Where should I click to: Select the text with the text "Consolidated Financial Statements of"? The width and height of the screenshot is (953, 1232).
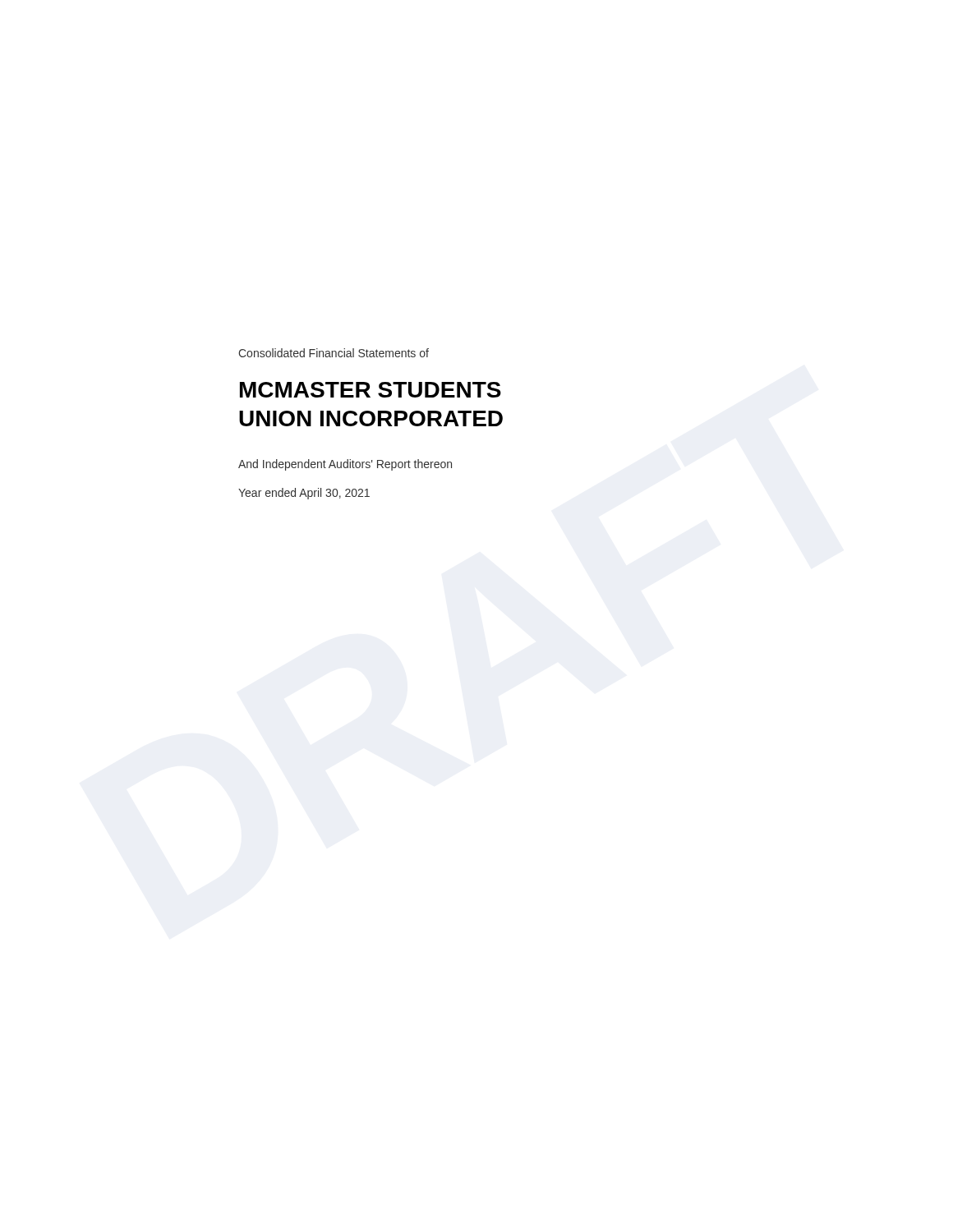click(334, 353)
